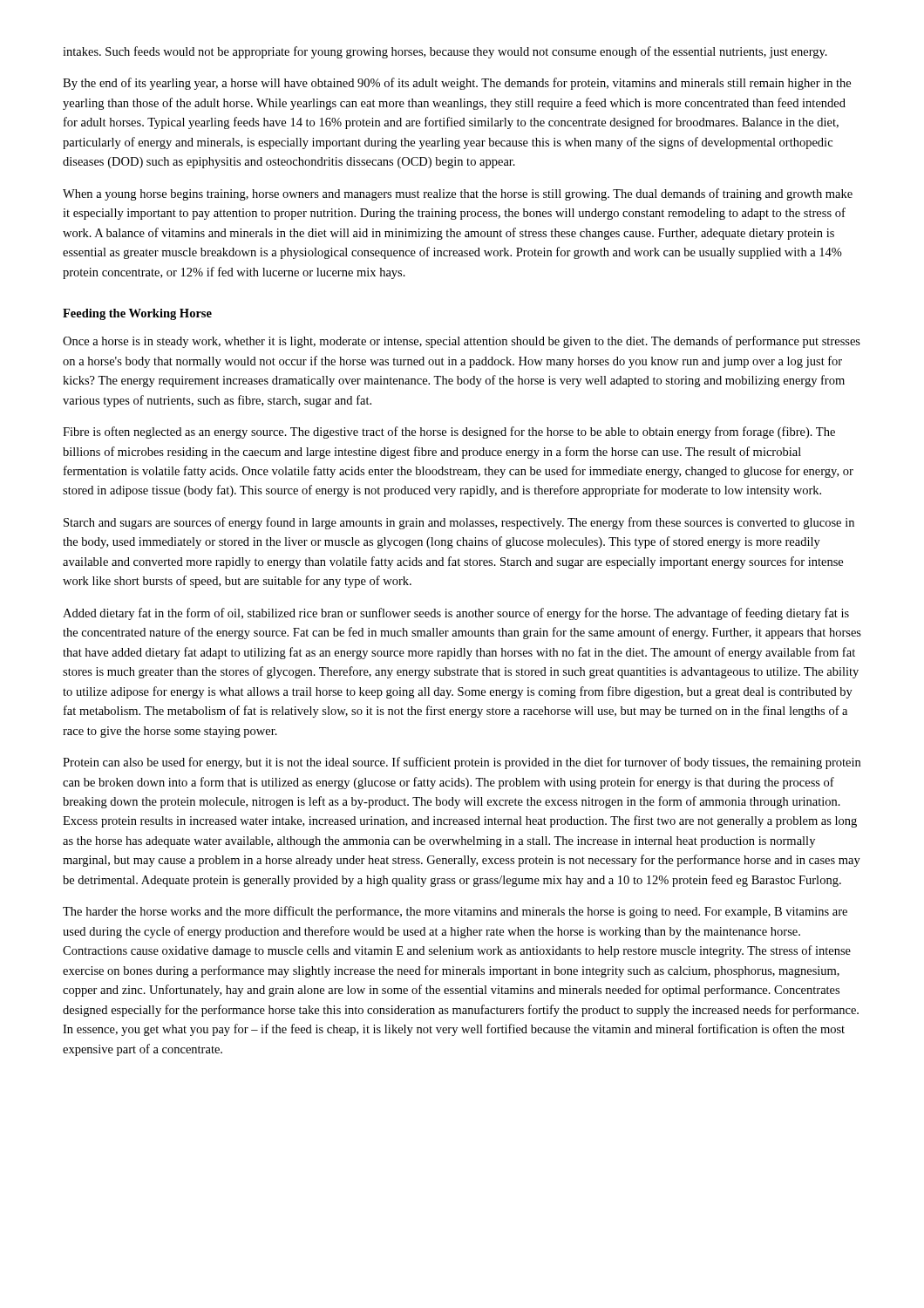
Task: Select the text block that reads "Fibre is often neglected"
Action: point(458,461)
